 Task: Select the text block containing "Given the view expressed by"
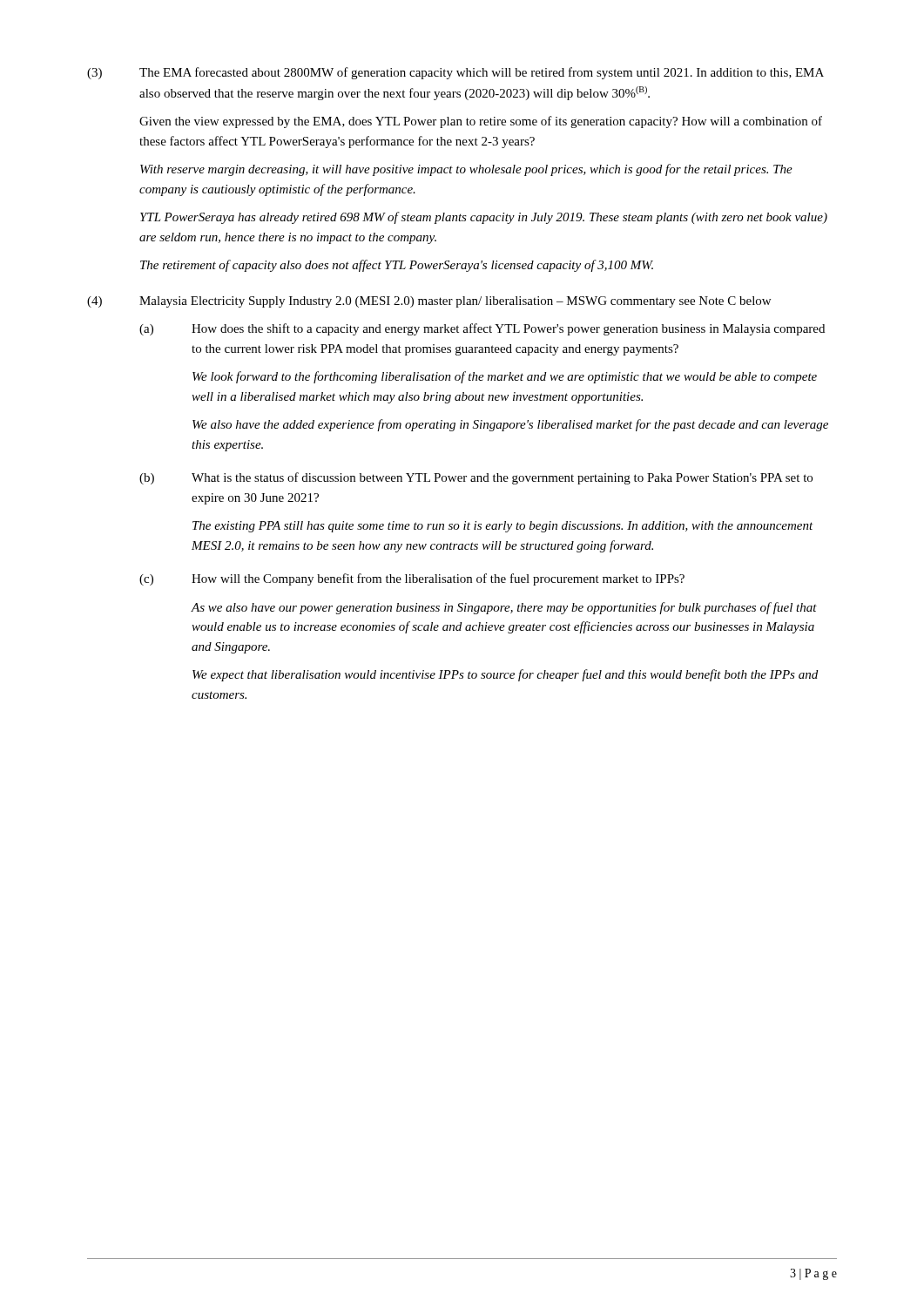tap(462, 131)
